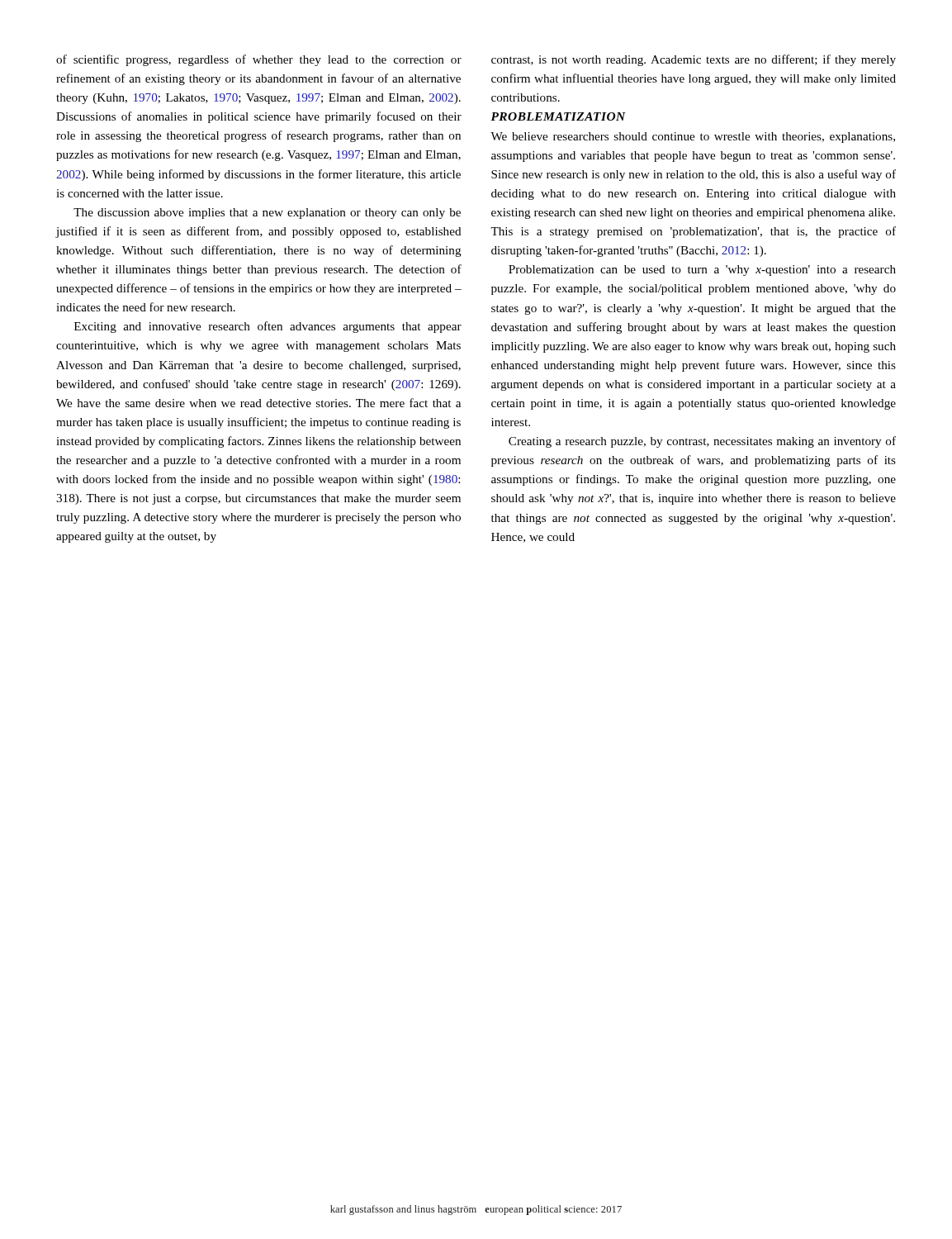Click on the element starting "contrast, is not worth reading."
The height and width of the screenshot is (1239, 952).
click(x=693, y=78)
